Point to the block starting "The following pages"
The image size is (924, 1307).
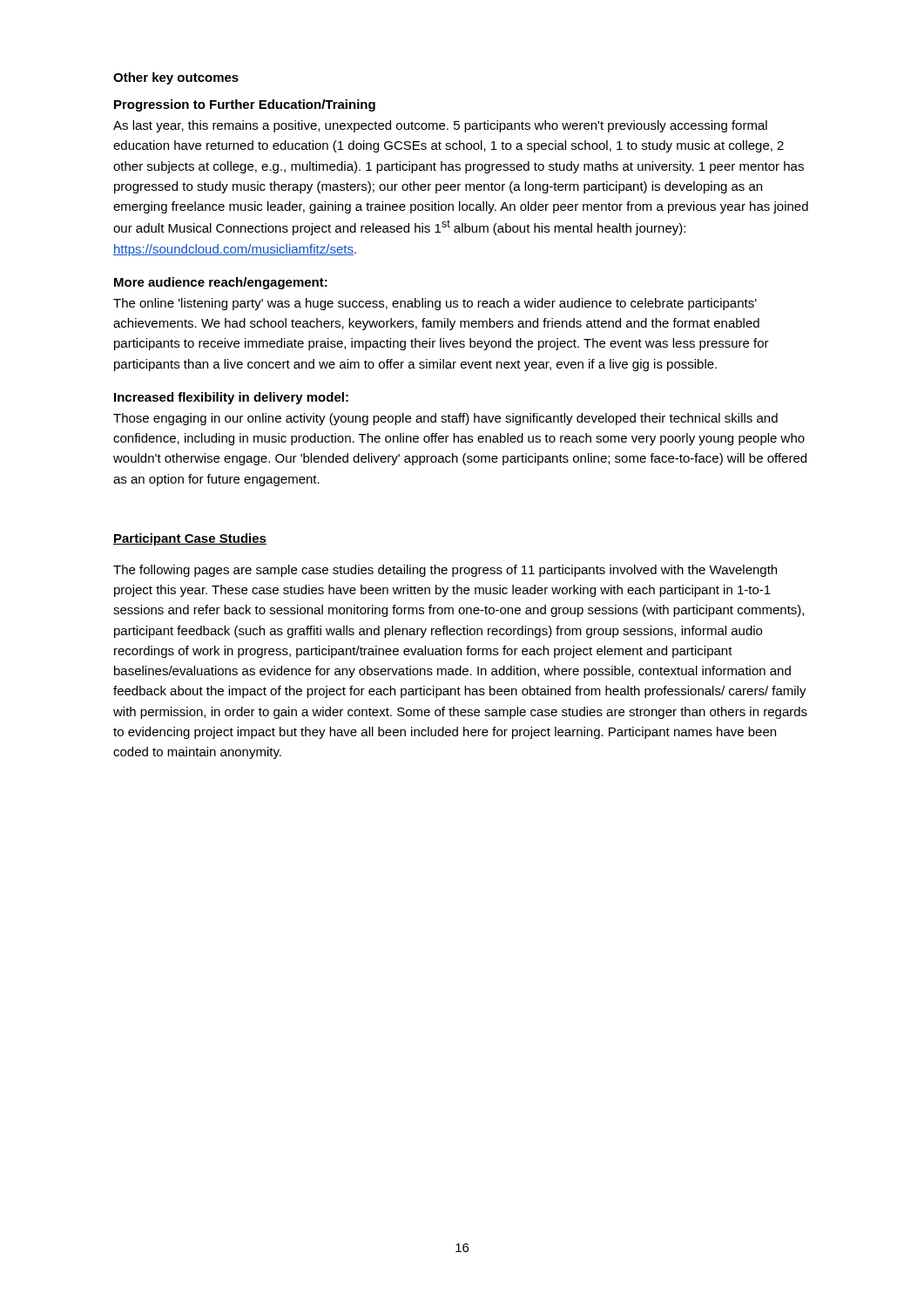pyautogui.click(x=460, y=660)
